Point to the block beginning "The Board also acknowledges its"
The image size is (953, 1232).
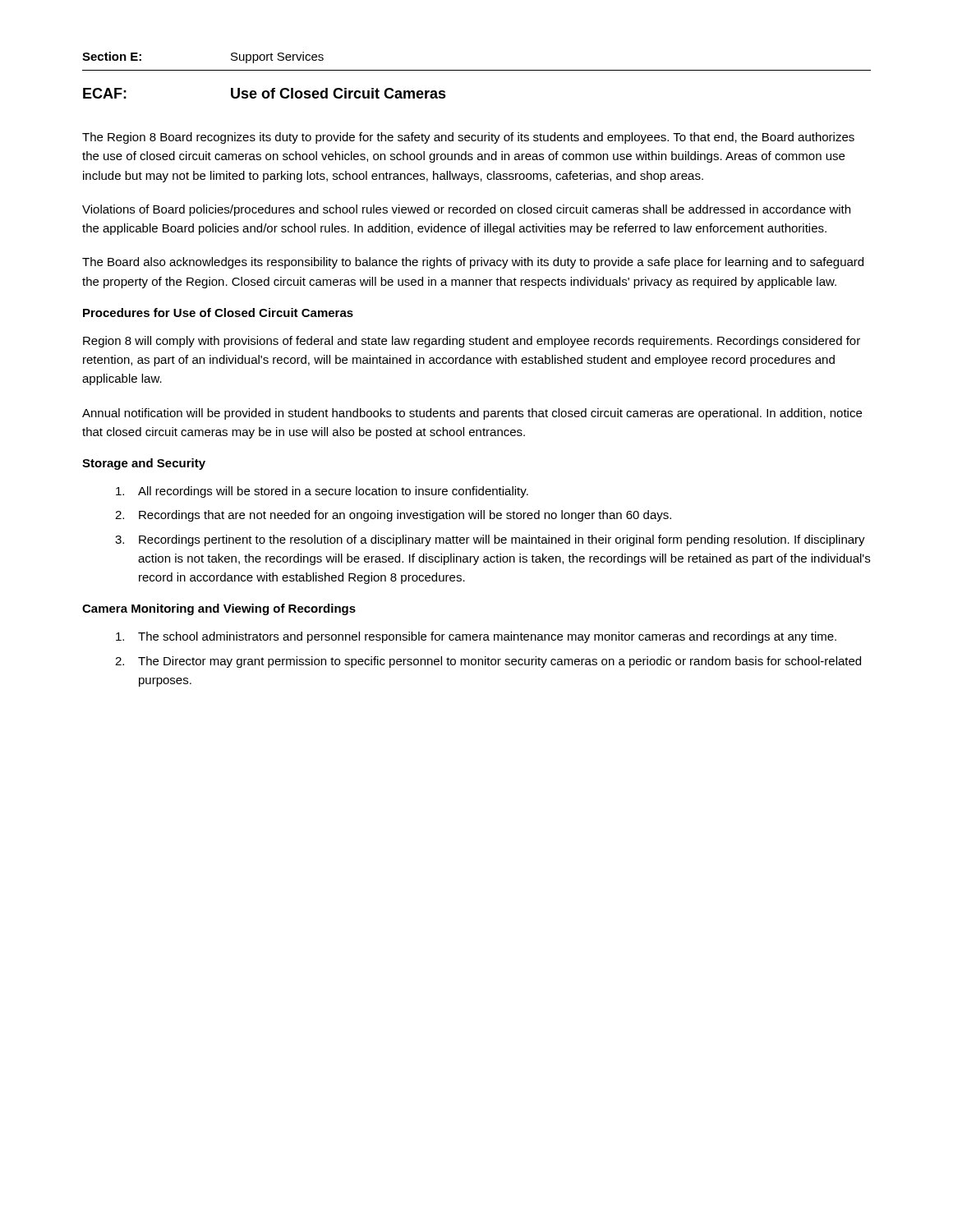(x=473, y=271)
